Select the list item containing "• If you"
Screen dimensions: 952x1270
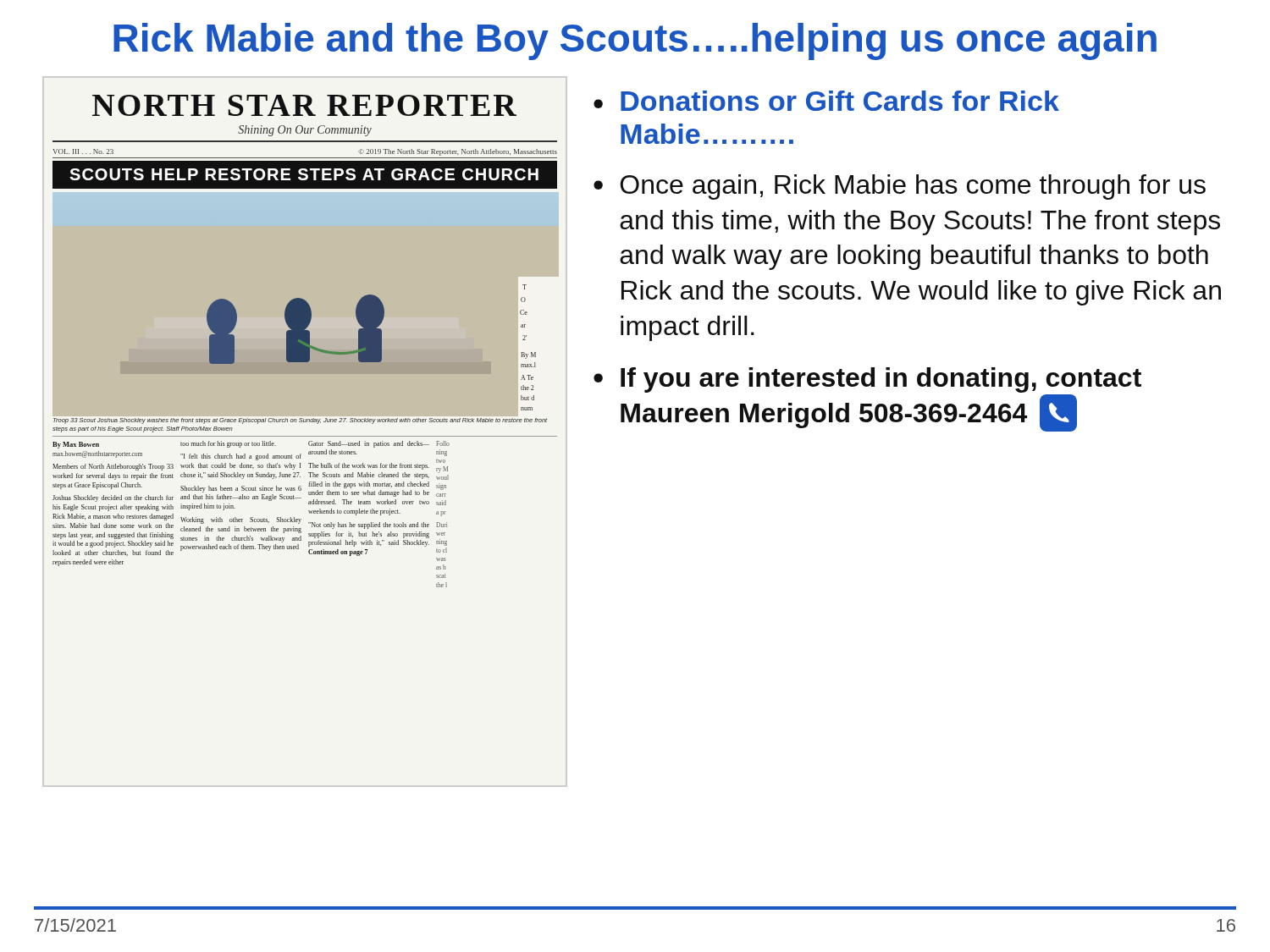pos(910,397)
